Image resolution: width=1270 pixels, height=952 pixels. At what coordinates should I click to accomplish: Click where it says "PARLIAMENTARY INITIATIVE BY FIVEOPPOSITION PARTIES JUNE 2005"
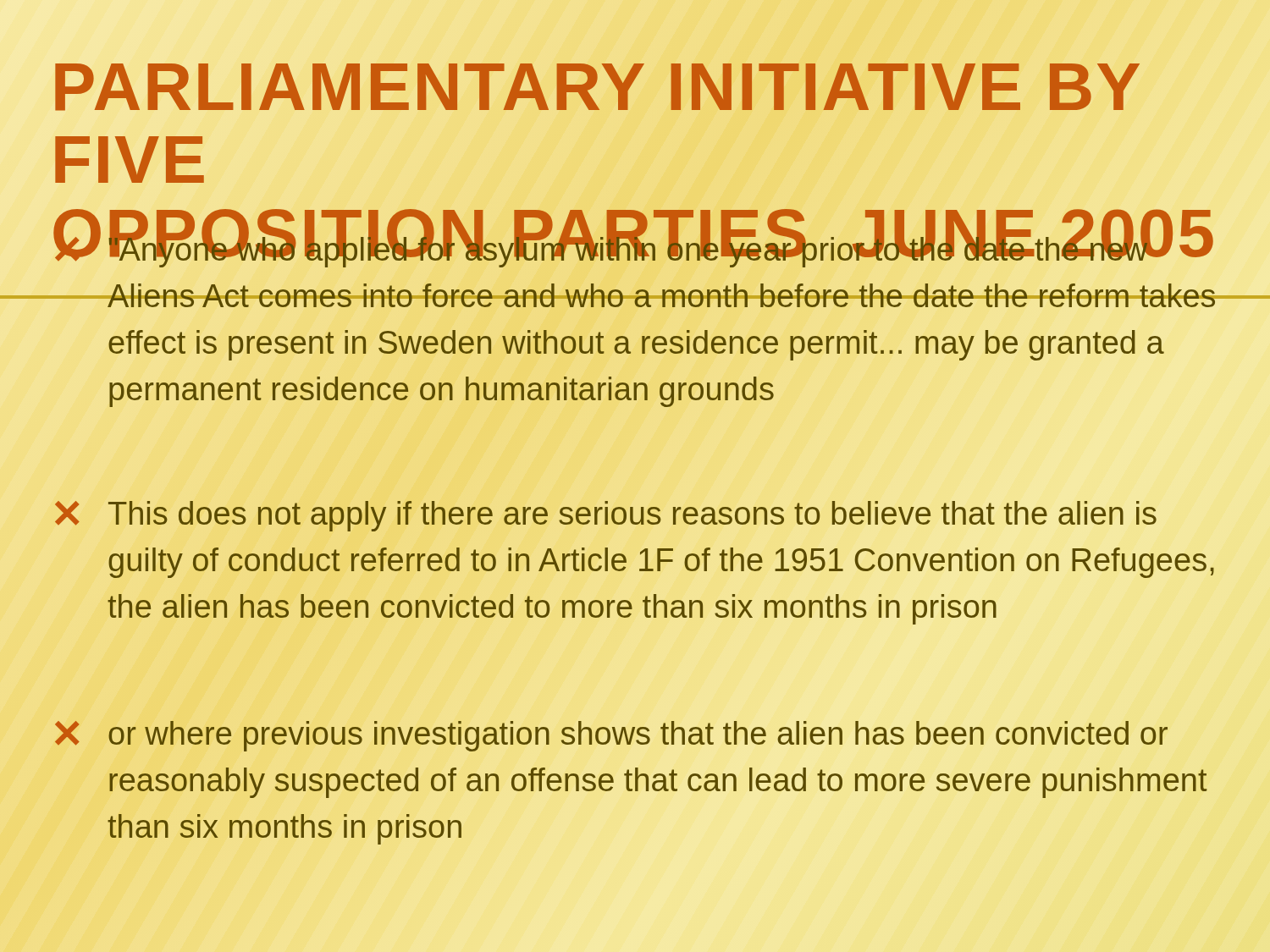point(635,160)
